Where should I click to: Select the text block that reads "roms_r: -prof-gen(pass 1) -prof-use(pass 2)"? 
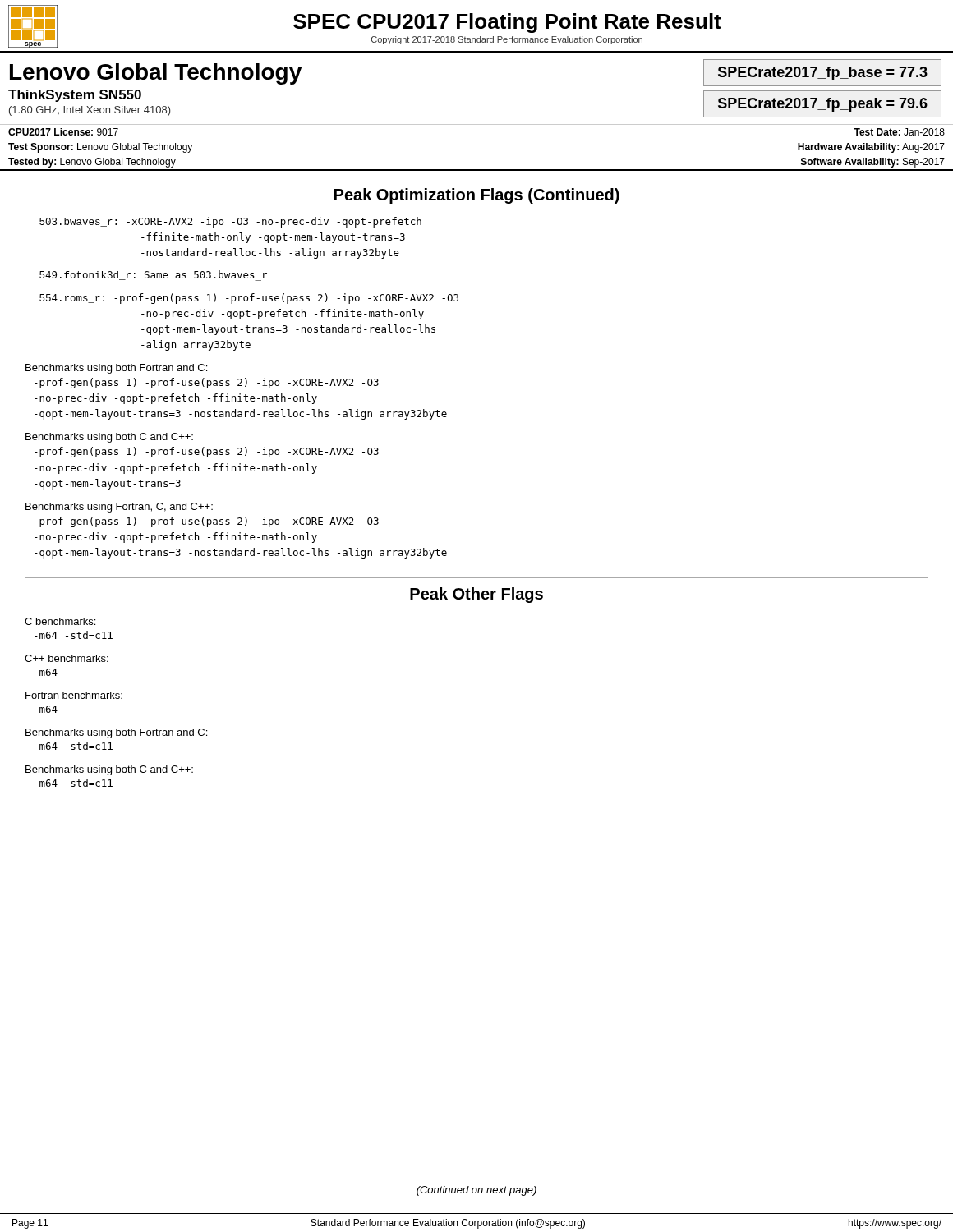(246, 321)
